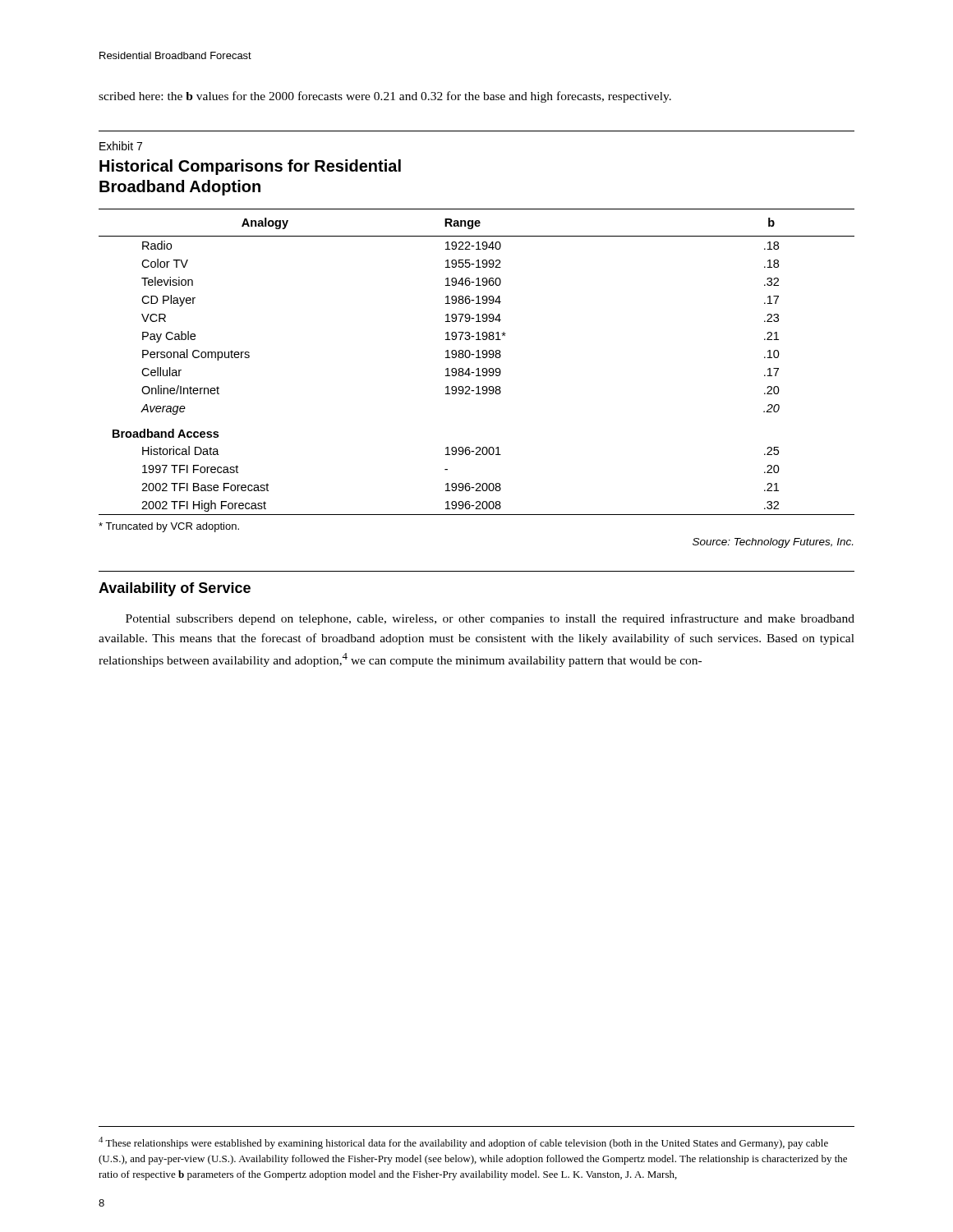The width and height of the screenshot is (953, 1232).
Task: Point to "Availability of Service"
Action: point(175,588)
